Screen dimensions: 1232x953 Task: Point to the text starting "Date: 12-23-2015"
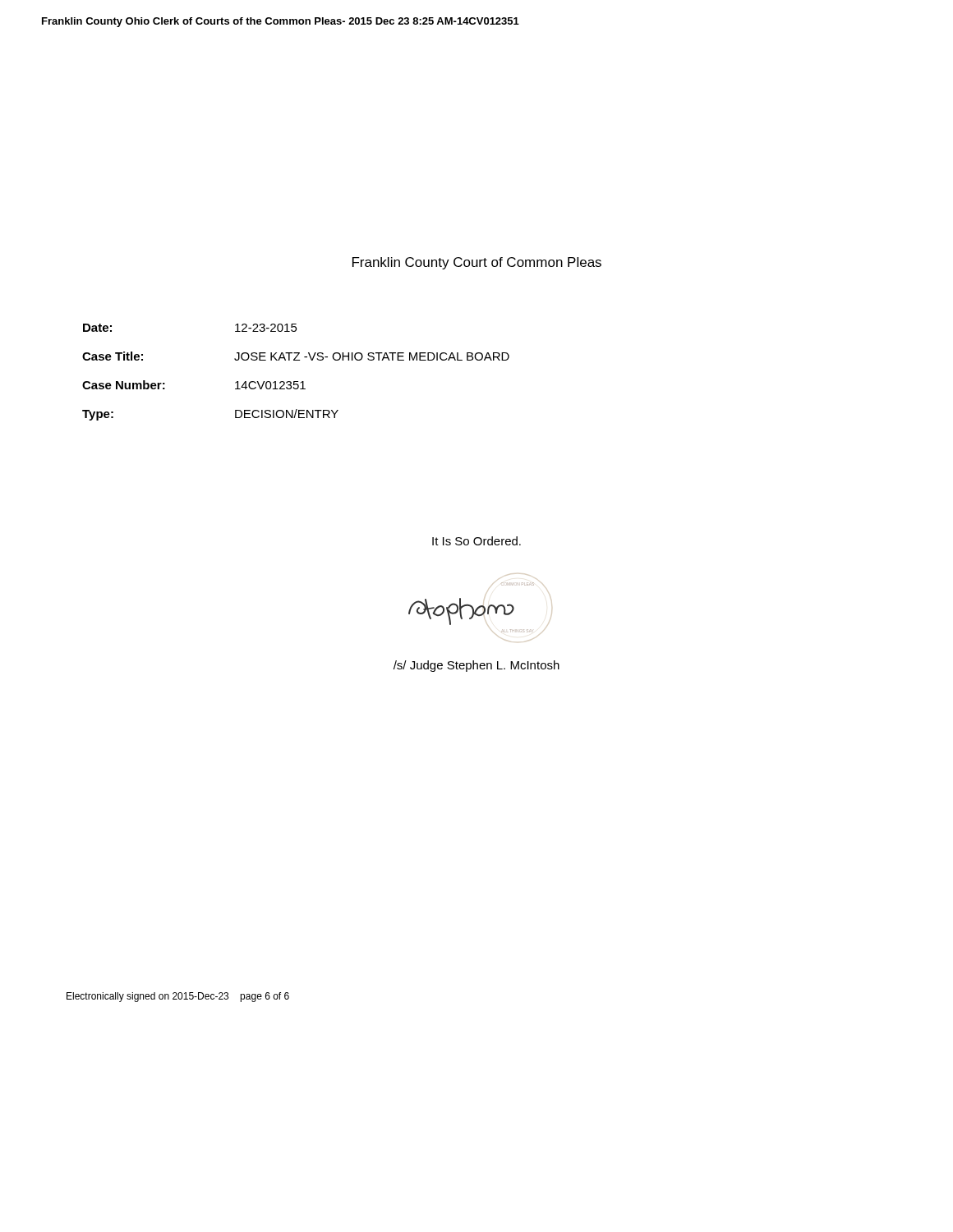point(97,327)
